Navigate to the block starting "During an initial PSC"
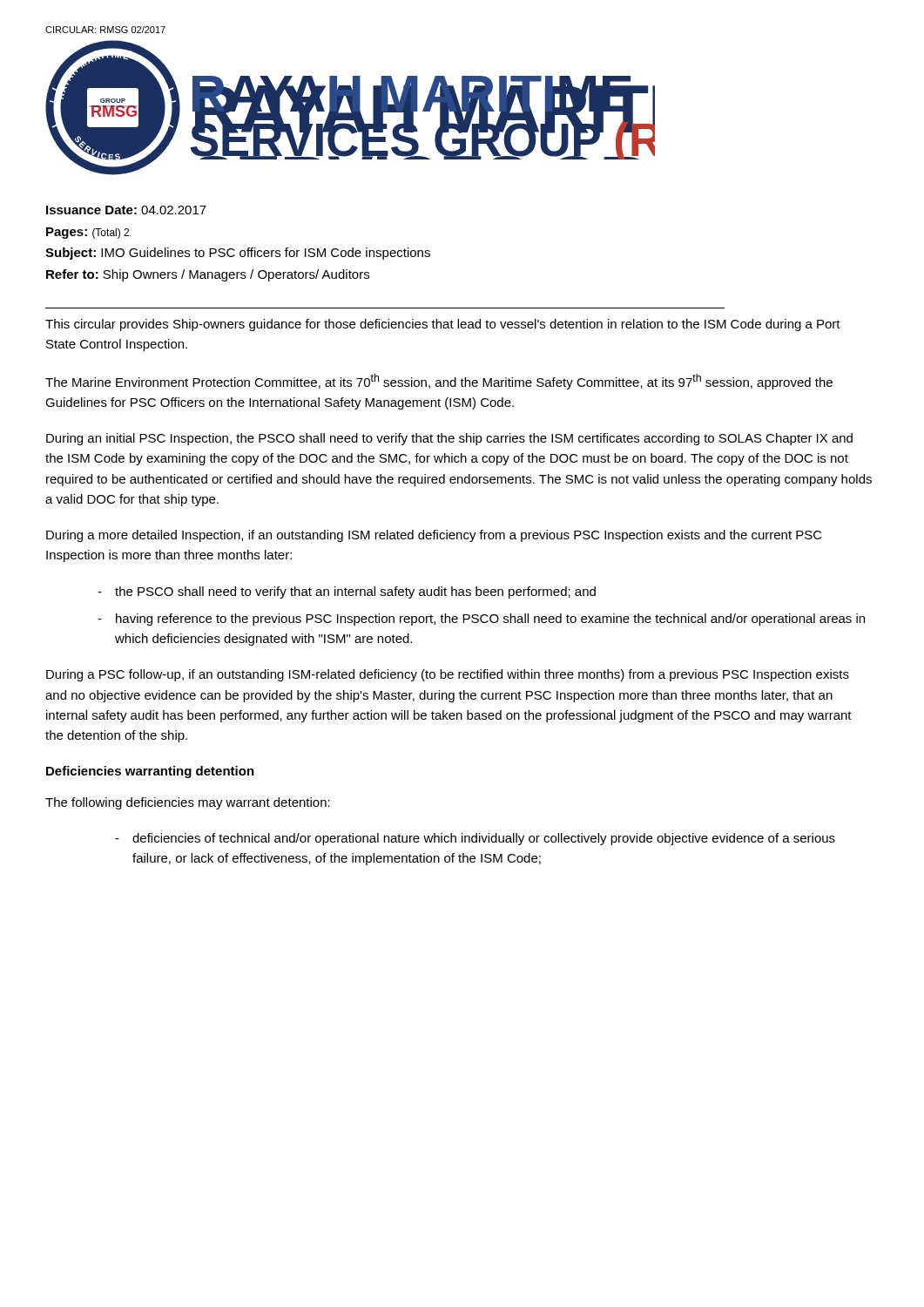Screen dimensions: 1307x924 (x=459, y=468)
